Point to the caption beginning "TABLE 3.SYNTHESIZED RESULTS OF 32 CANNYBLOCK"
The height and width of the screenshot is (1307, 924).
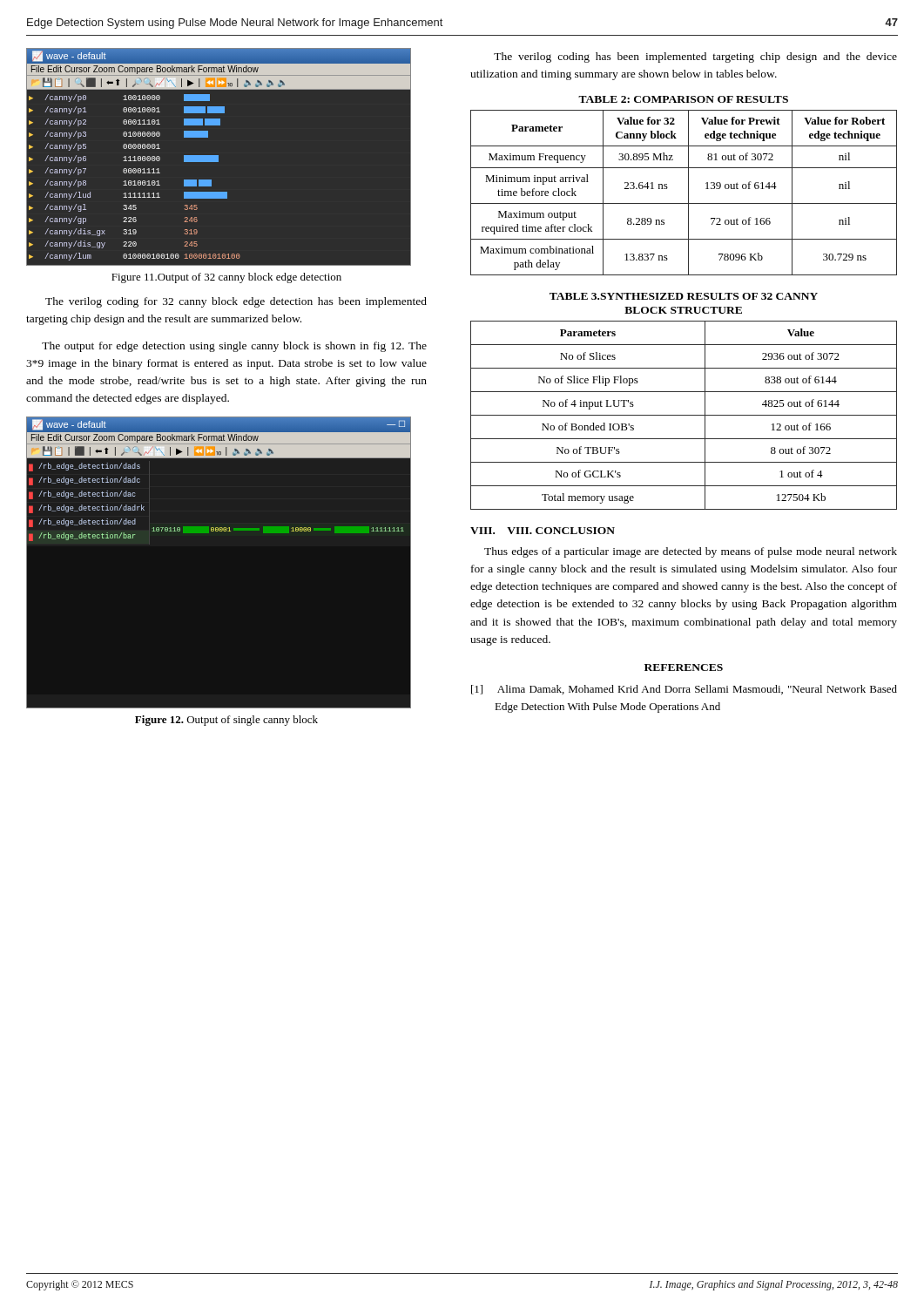(684, 302)
